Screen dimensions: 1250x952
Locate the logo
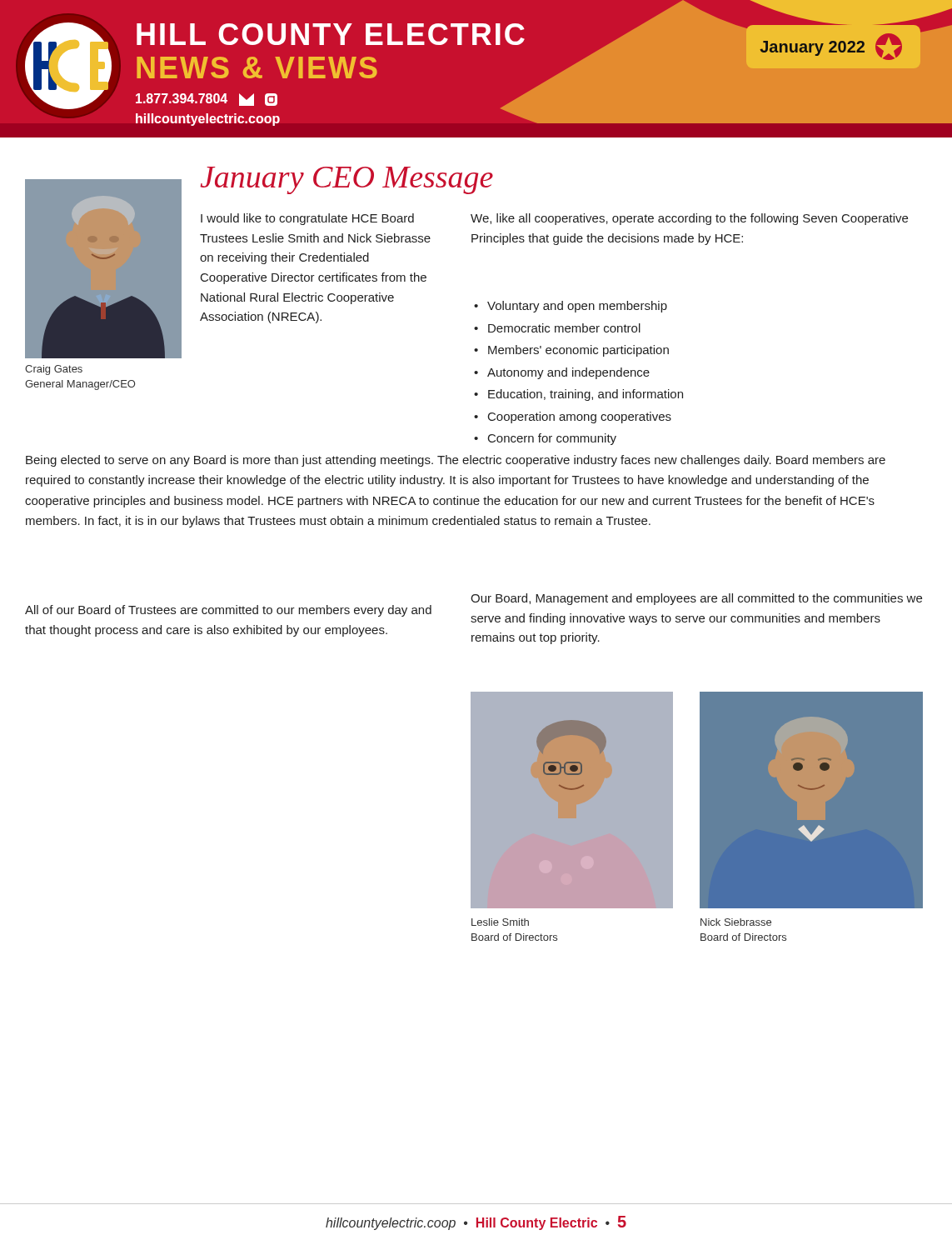point(68,66)
